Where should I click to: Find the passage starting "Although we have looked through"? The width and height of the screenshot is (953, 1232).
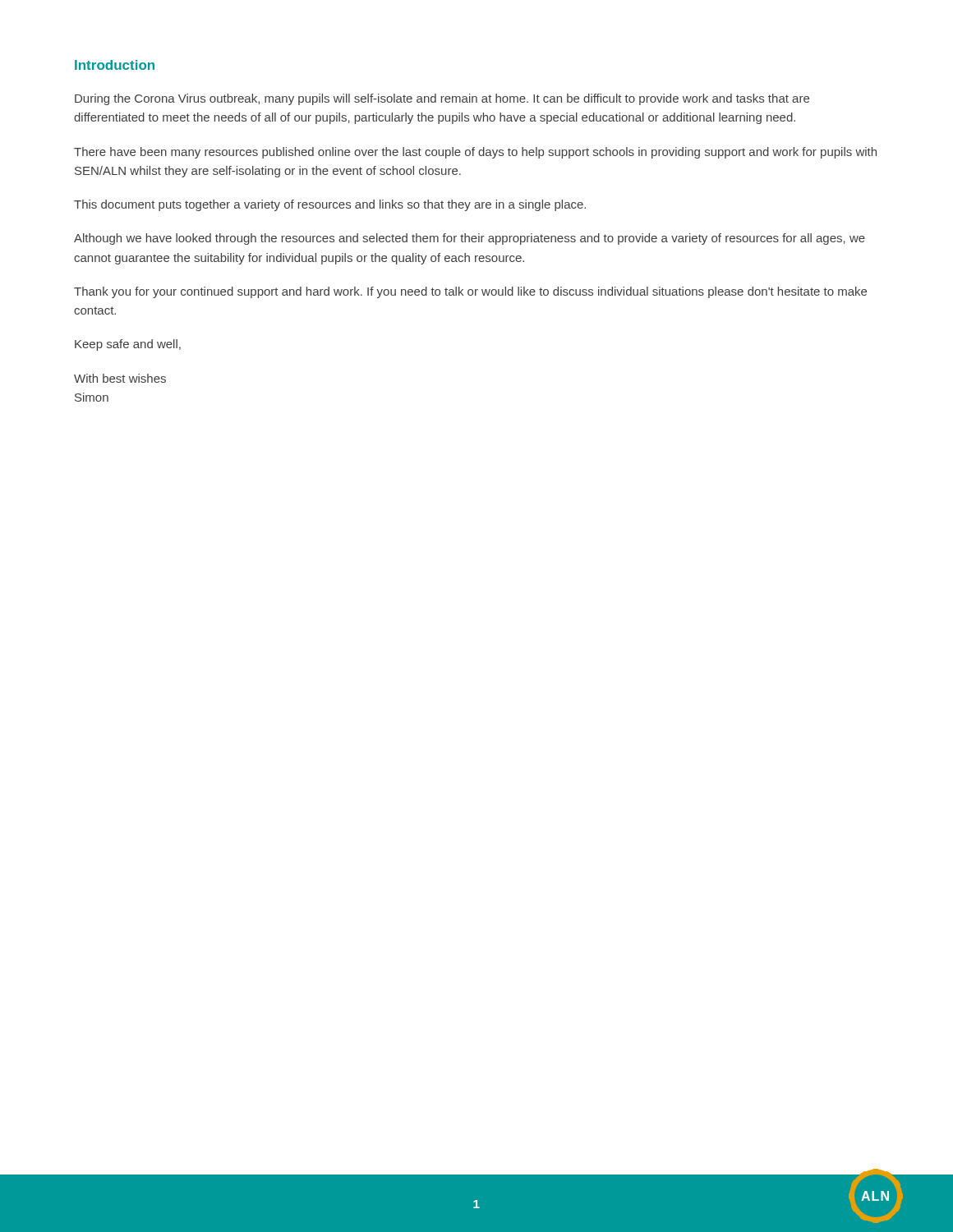point(470,248)
